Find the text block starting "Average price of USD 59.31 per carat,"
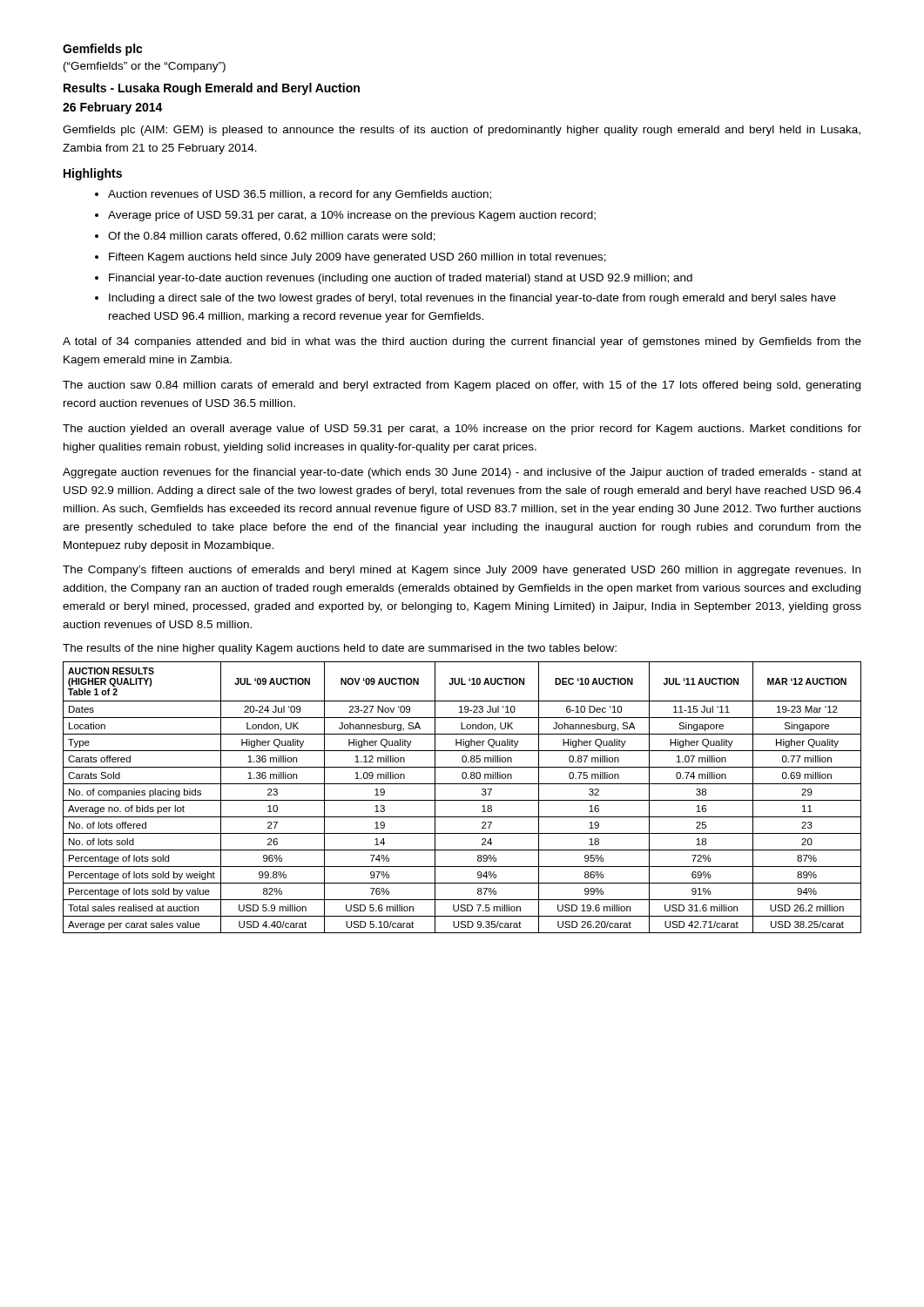Image resolution: width=924 pixels, height=1307 pixels. coord(352,215)
